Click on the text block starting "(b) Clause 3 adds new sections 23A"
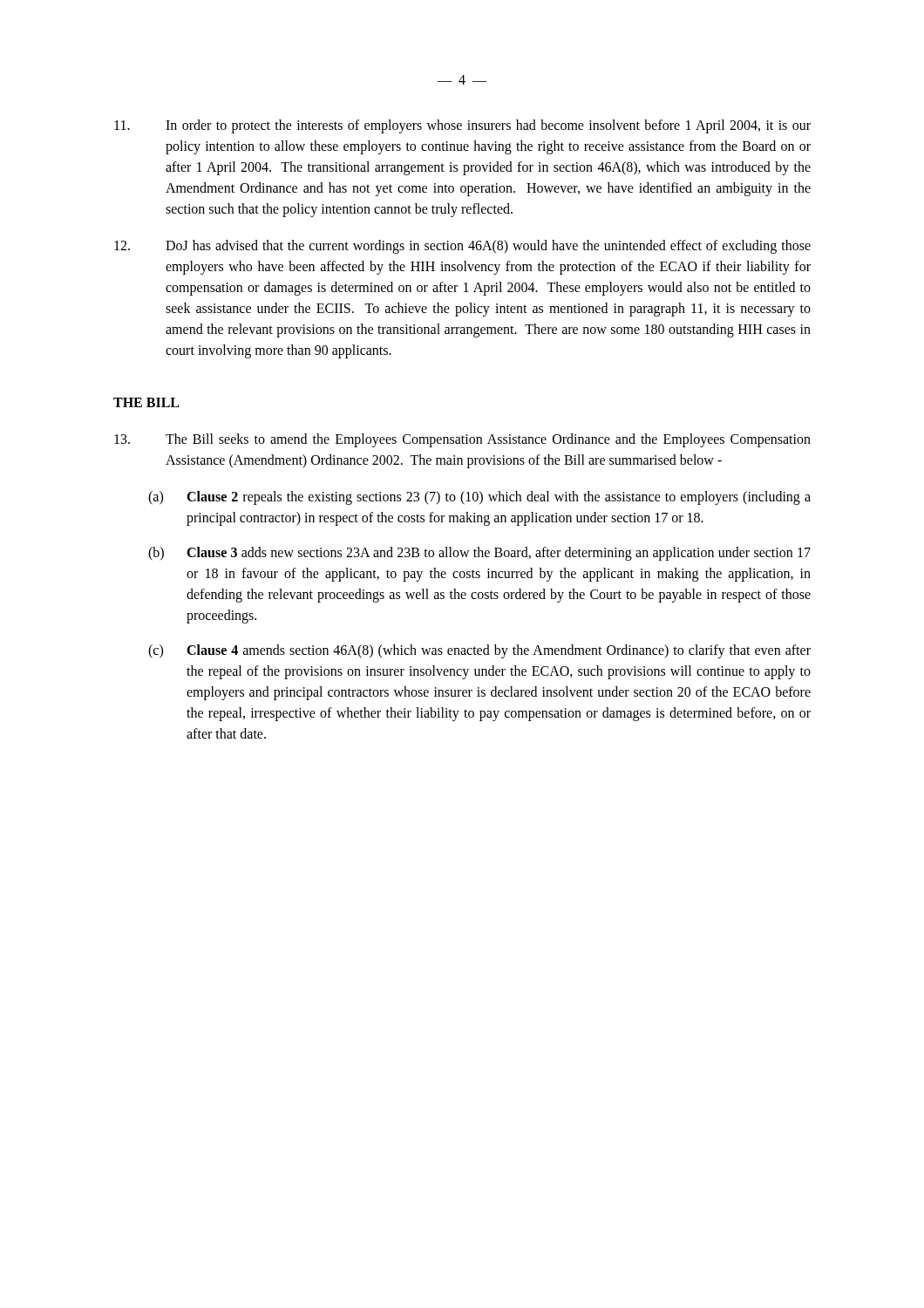The height and width of the screenshot is (1308, 924). (479, 584)
